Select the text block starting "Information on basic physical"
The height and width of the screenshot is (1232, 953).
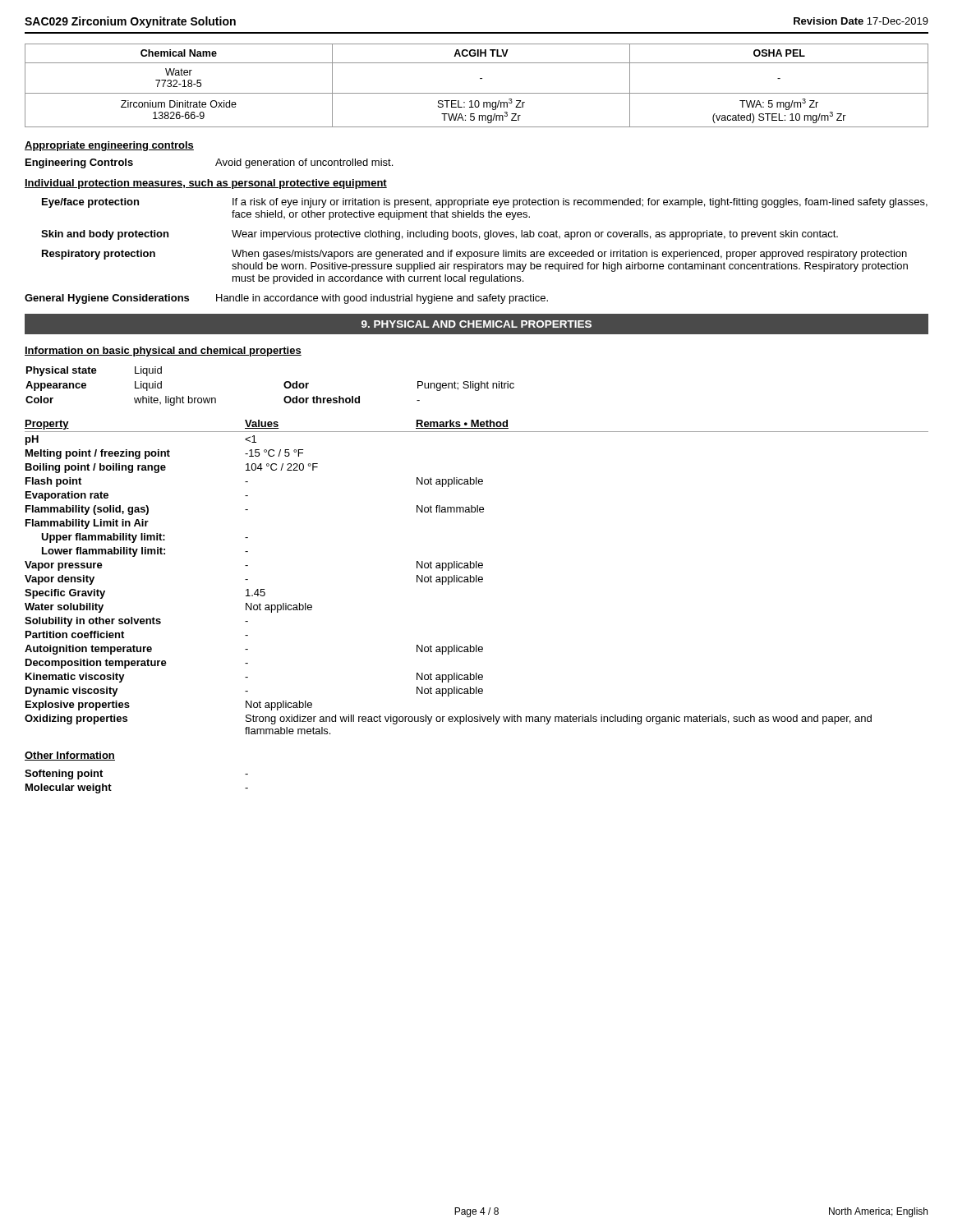point(163,351)
